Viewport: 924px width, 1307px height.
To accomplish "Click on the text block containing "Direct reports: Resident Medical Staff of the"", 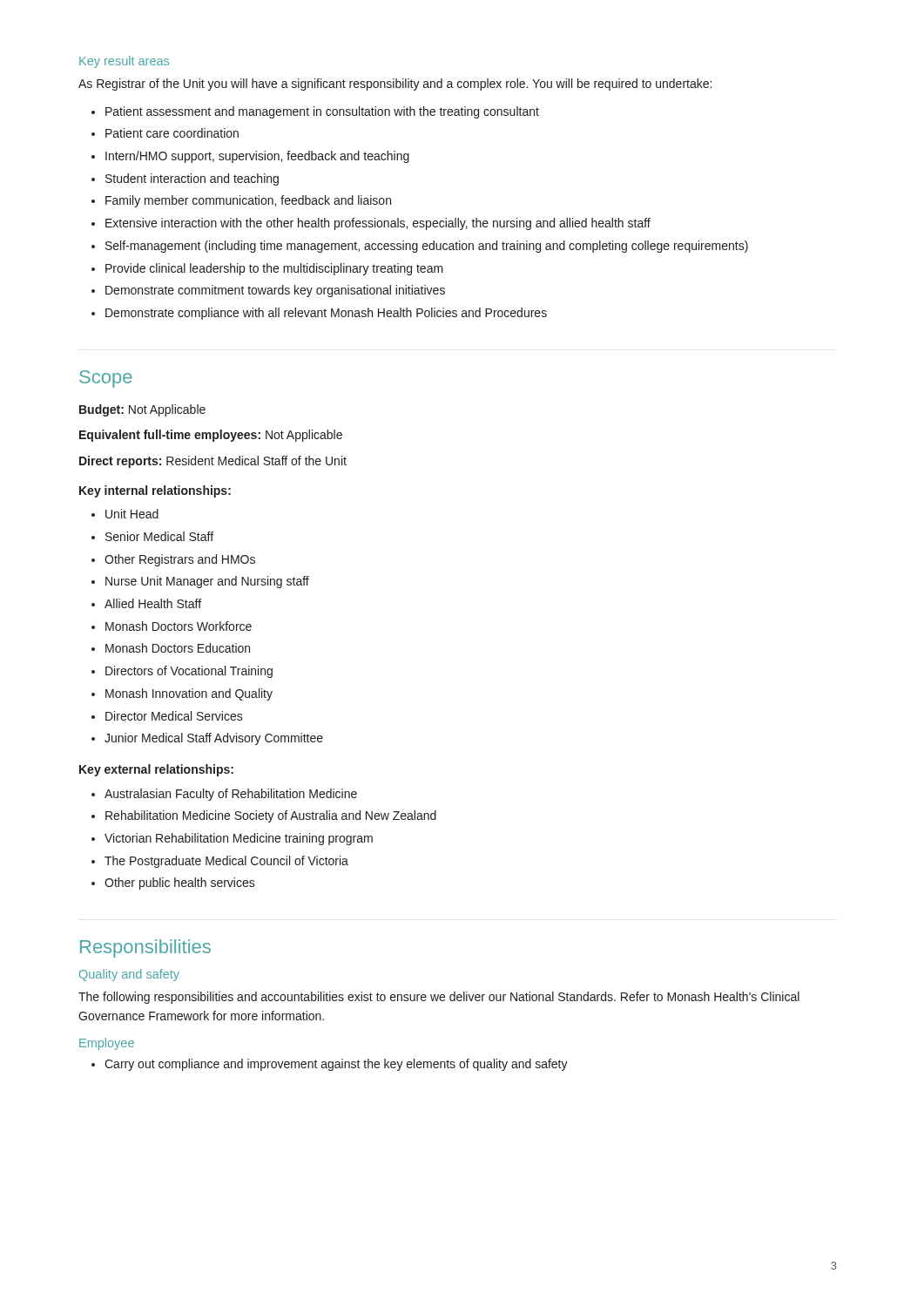I will point(212,461).
